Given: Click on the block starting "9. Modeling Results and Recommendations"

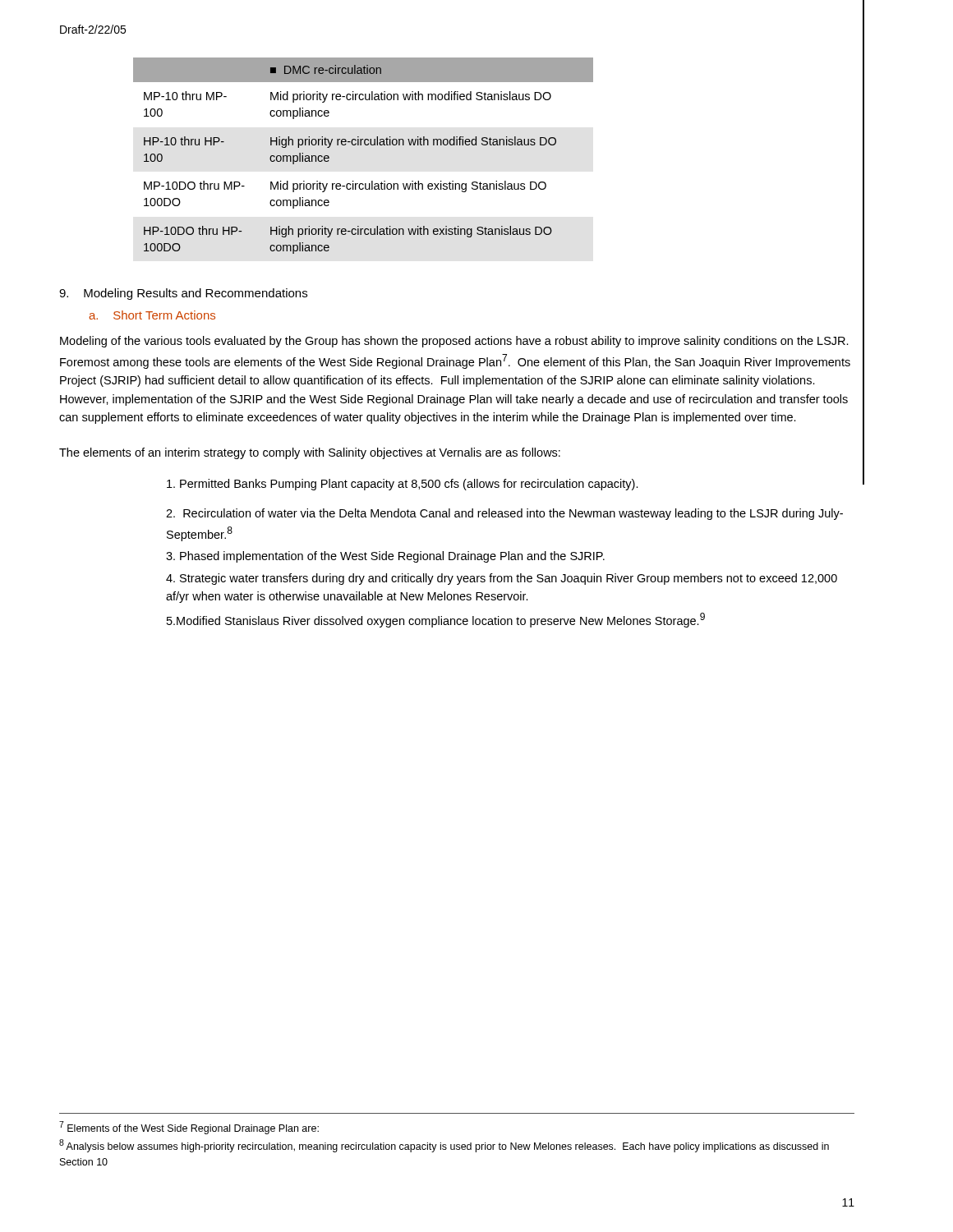Looking at the screenshot, I should [184, 293].
